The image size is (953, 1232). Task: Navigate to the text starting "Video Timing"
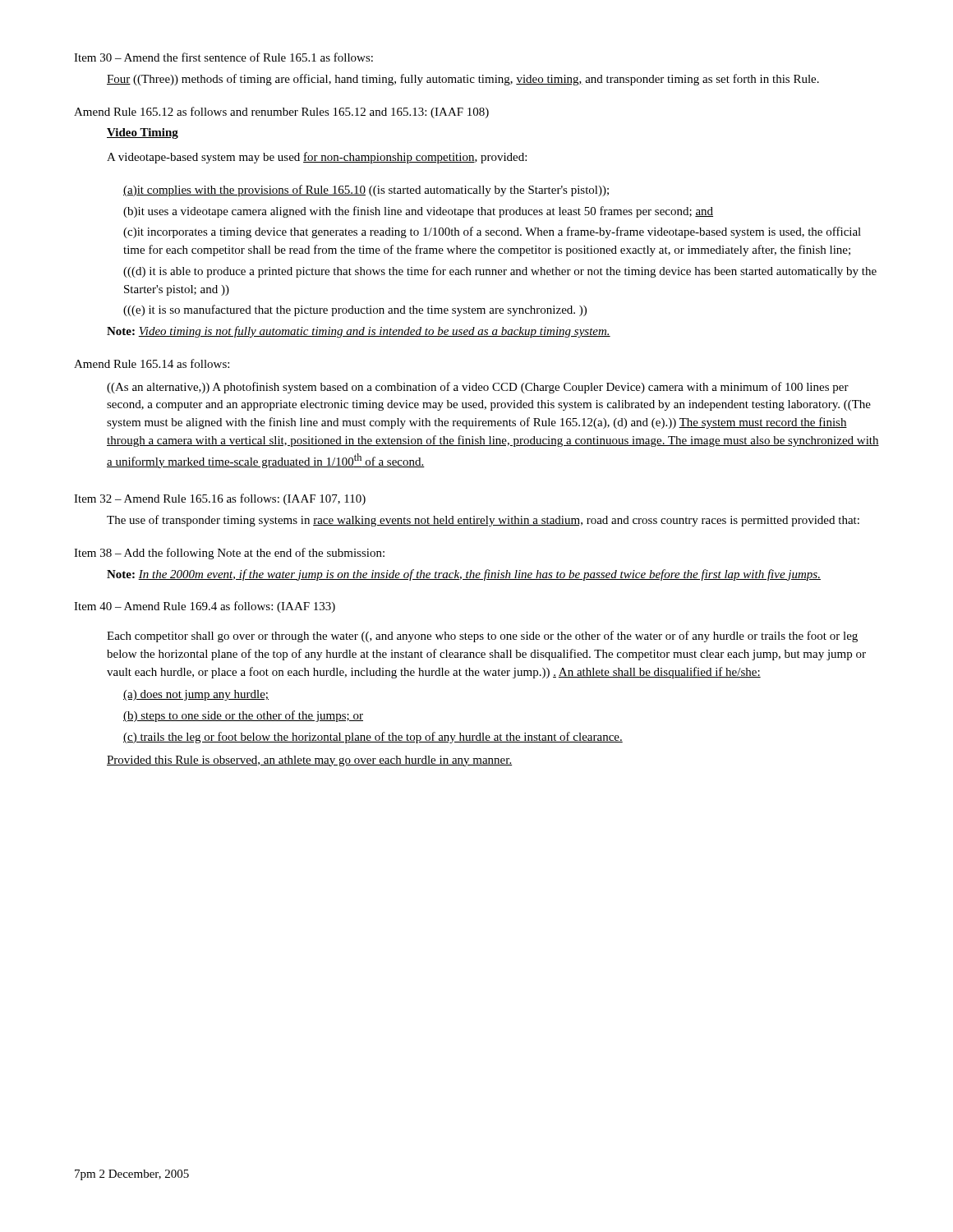pos(142,133)
